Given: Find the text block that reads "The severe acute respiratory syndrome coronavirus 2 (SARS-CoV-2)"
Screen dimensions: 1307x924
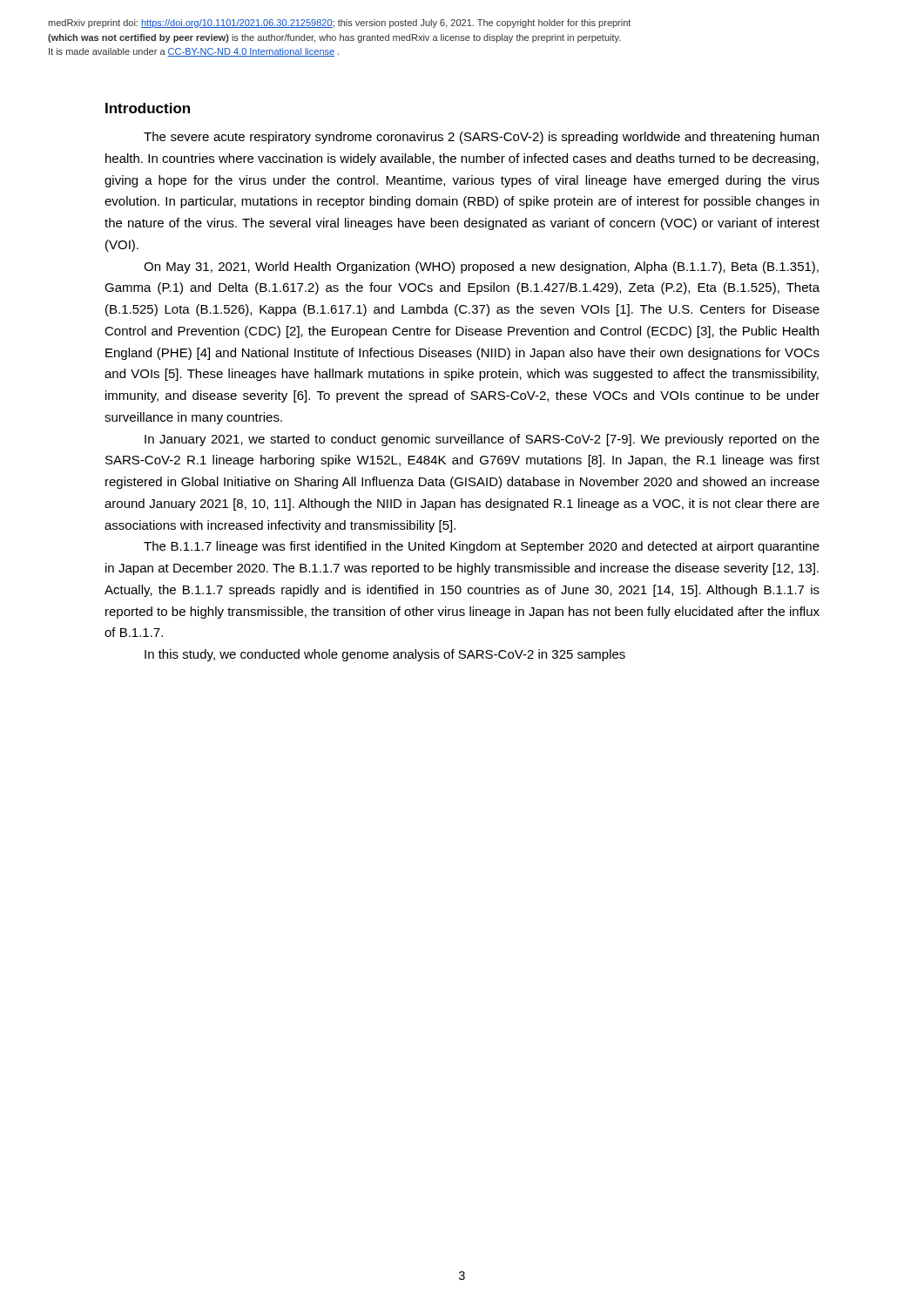Looking at the screenshot, I should [x=462, y=190].
